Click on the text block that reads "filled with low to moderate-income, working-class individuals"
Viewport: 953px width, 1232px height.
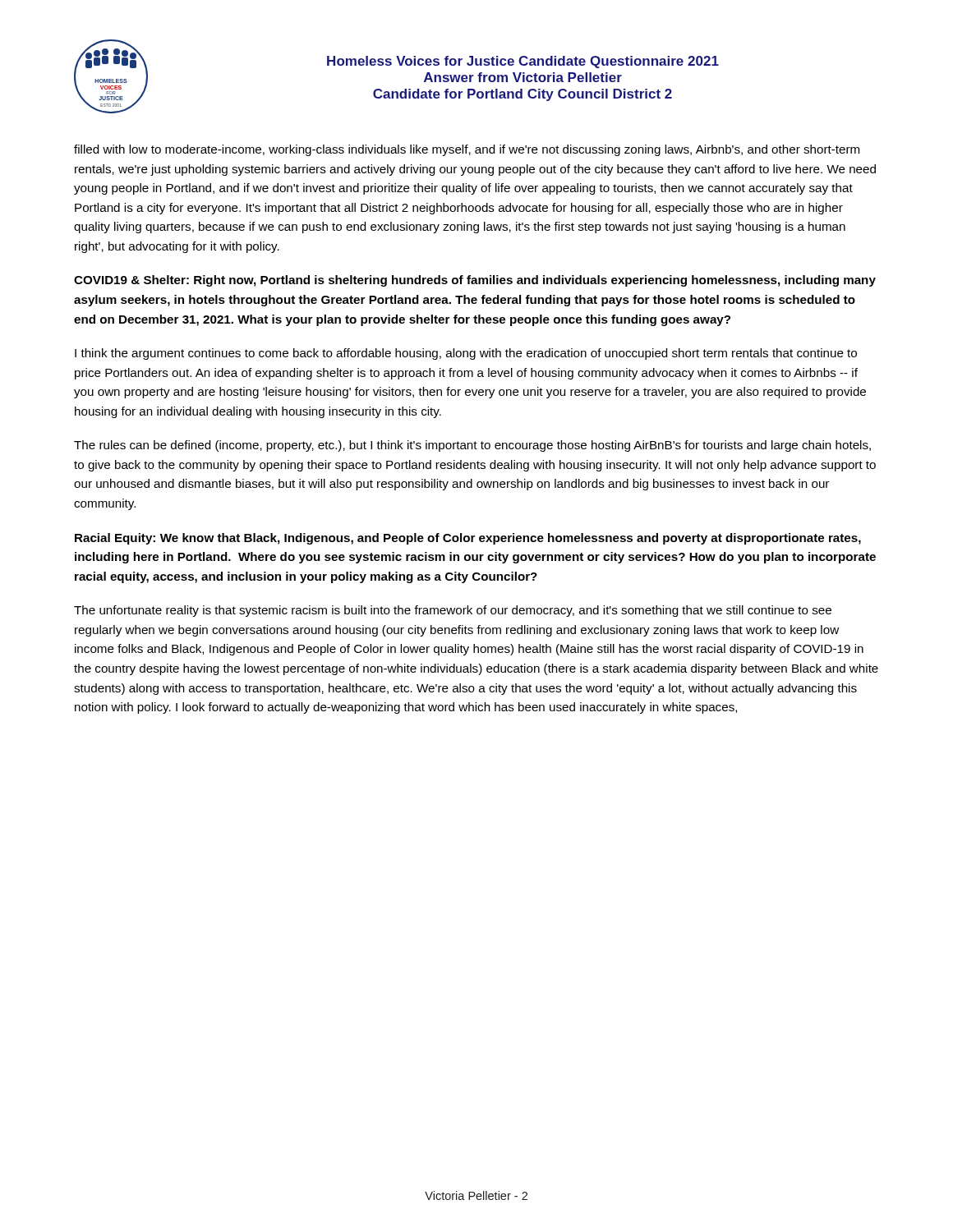pyautogui.click(x=475, y=197)
